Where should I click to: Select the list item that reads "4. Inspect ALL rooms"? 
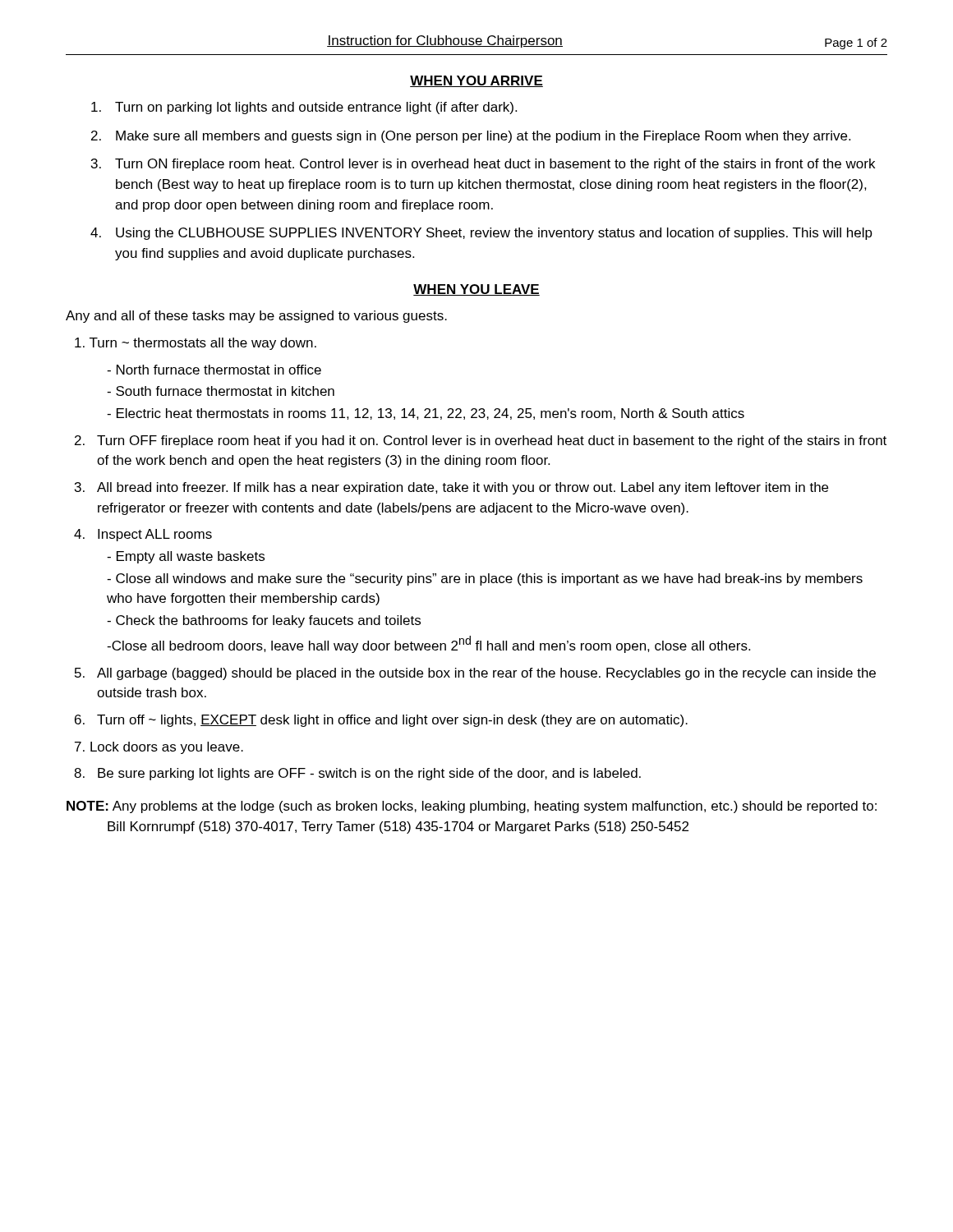143,535
